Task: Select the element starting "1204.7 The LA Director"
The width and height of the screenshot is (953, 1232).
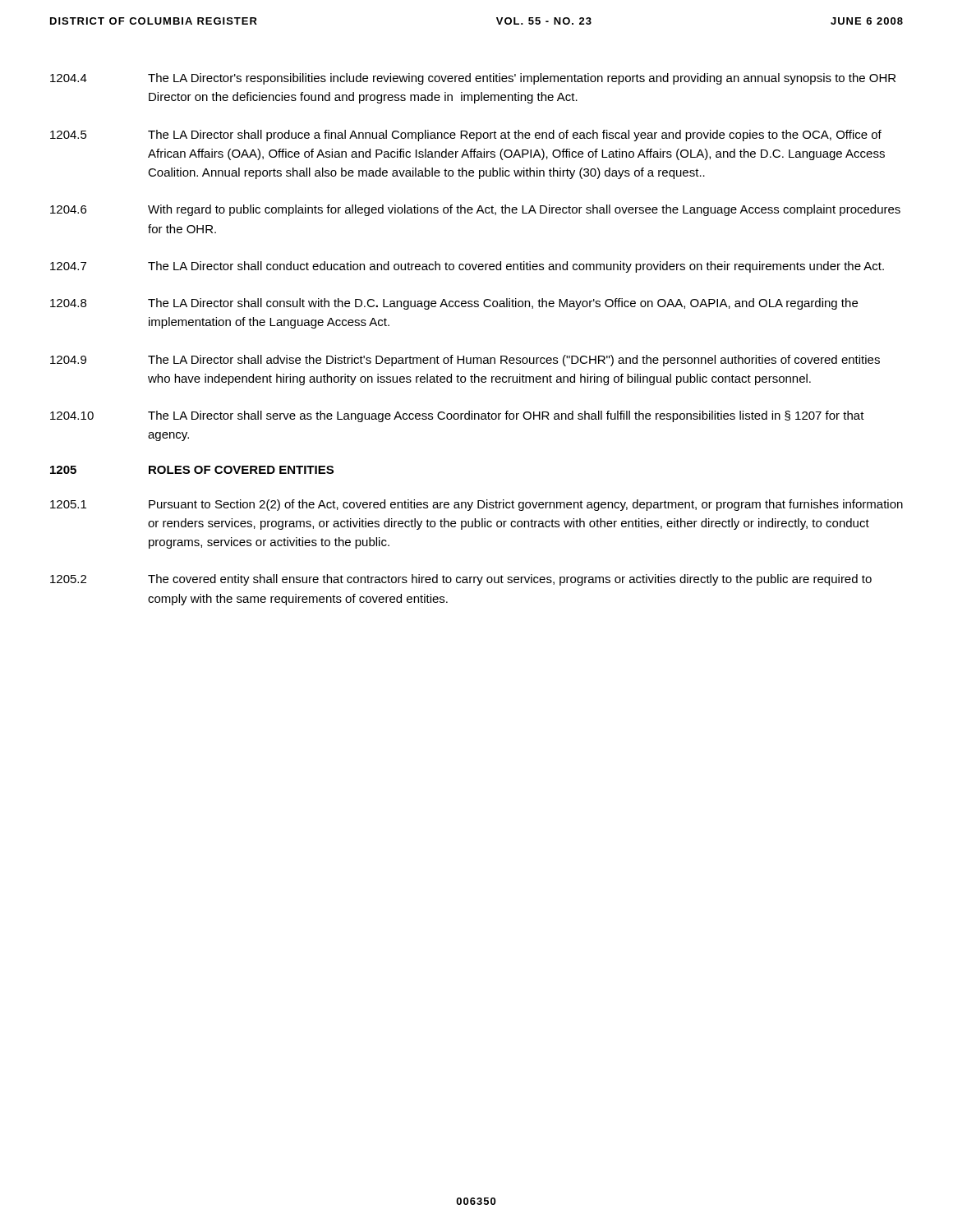Action: point(476,266)
